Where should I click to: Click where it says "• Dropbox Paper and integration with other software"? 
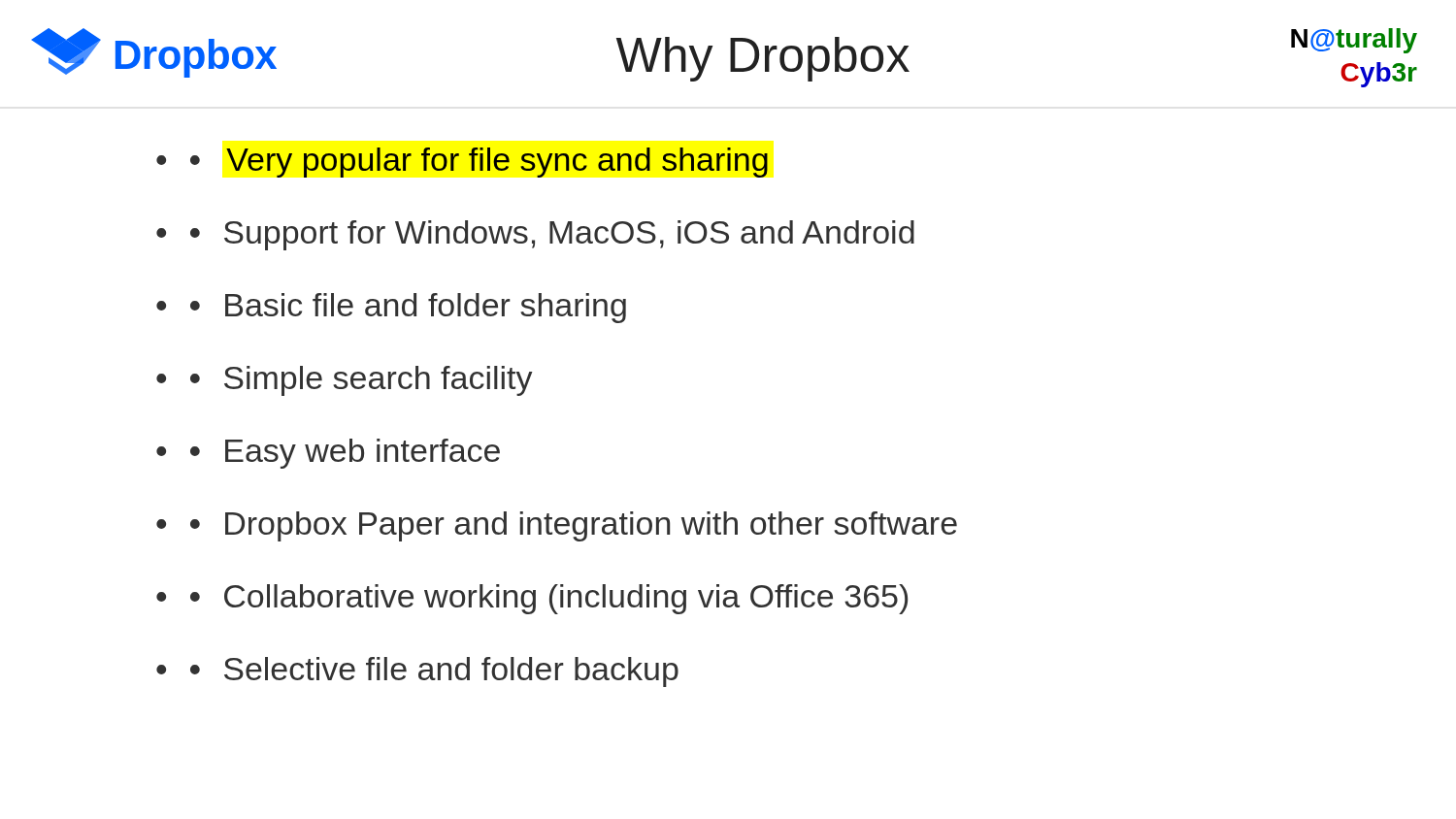pyautogui.click(x=574, y=524)
